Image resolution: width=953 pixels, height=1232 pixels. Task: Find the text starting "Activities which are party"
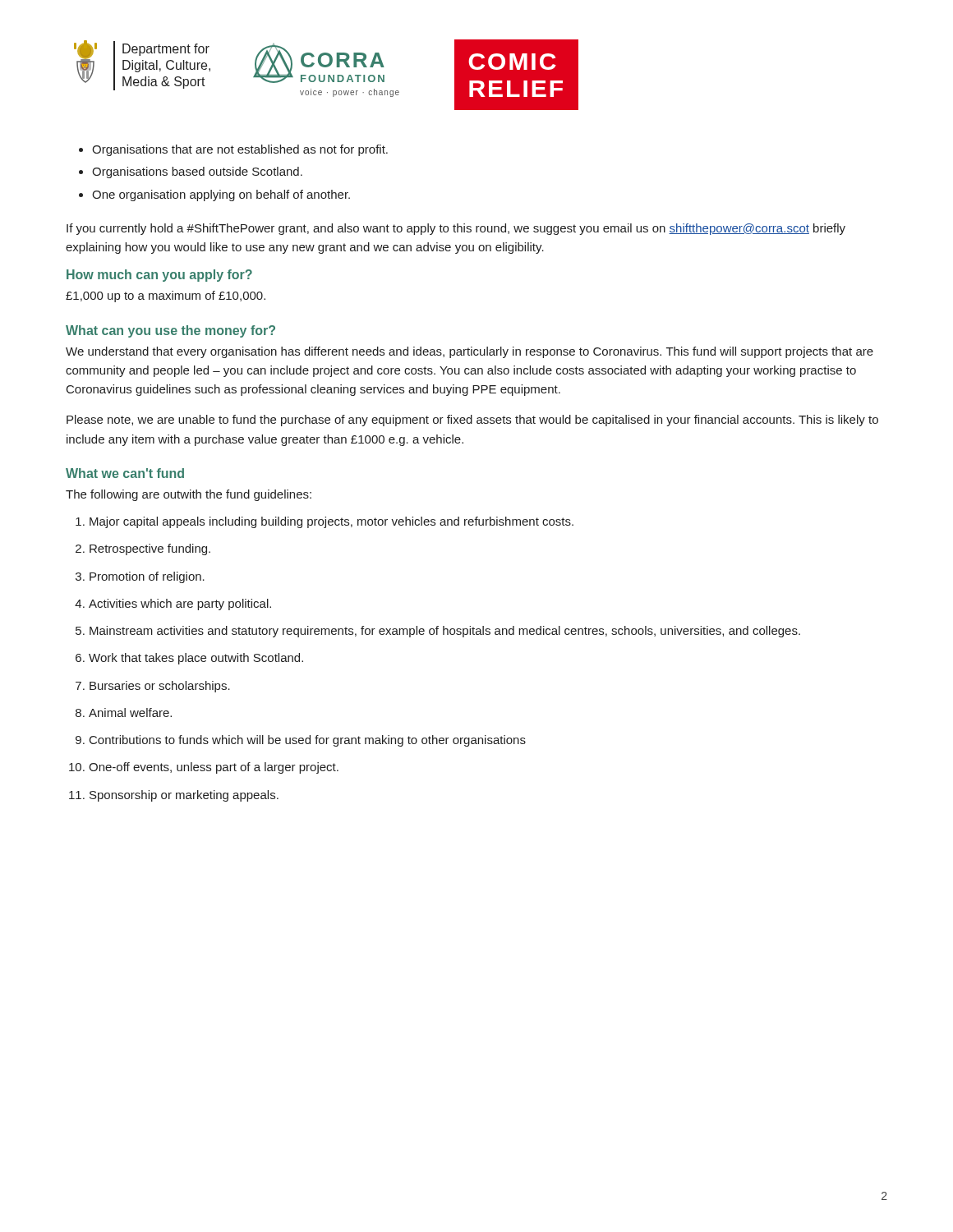pos(180,603)
